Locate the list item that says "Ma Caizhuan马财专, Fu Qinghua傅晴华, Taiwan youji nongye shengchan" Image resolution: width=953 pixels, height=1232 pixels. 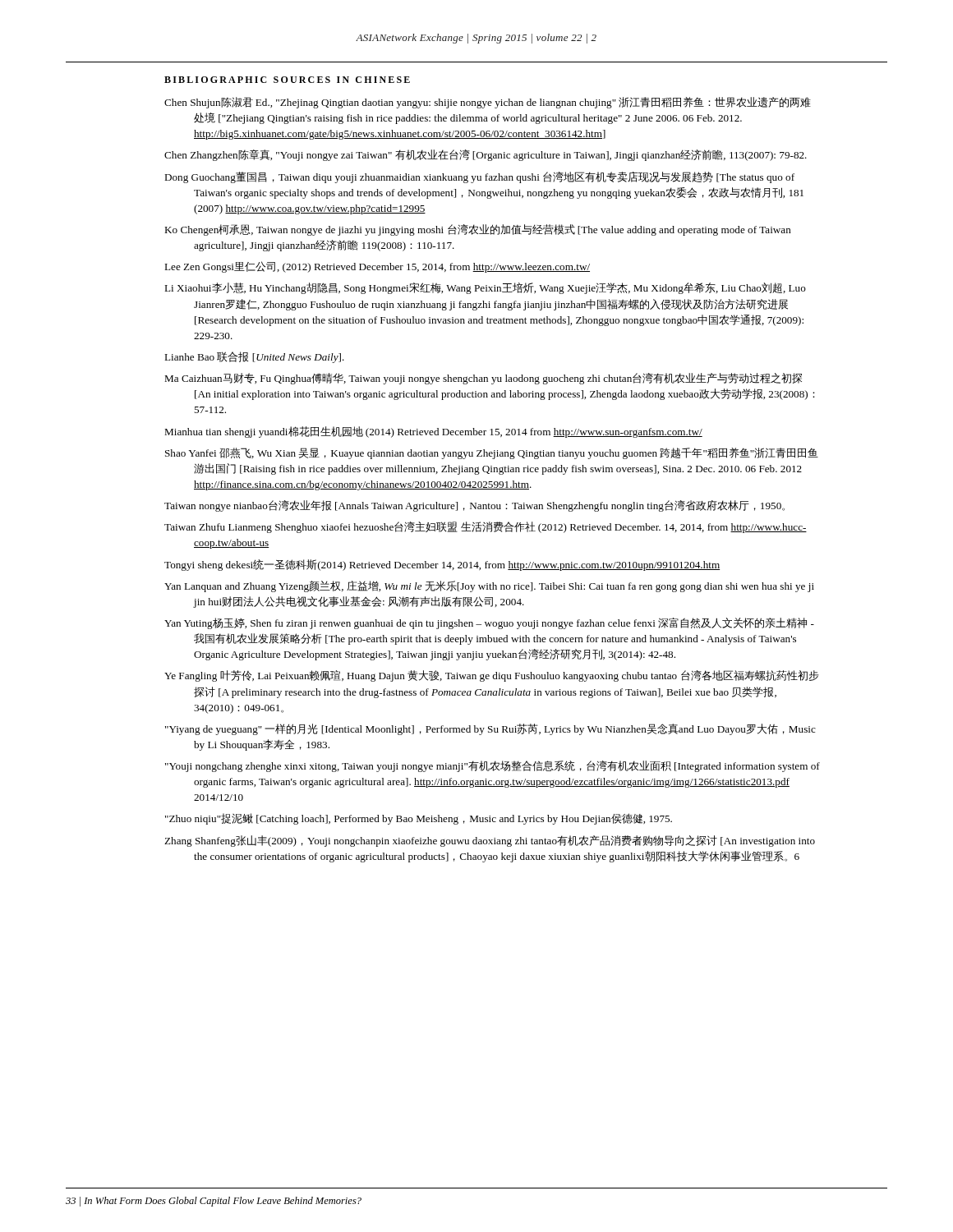pos(492,394)
